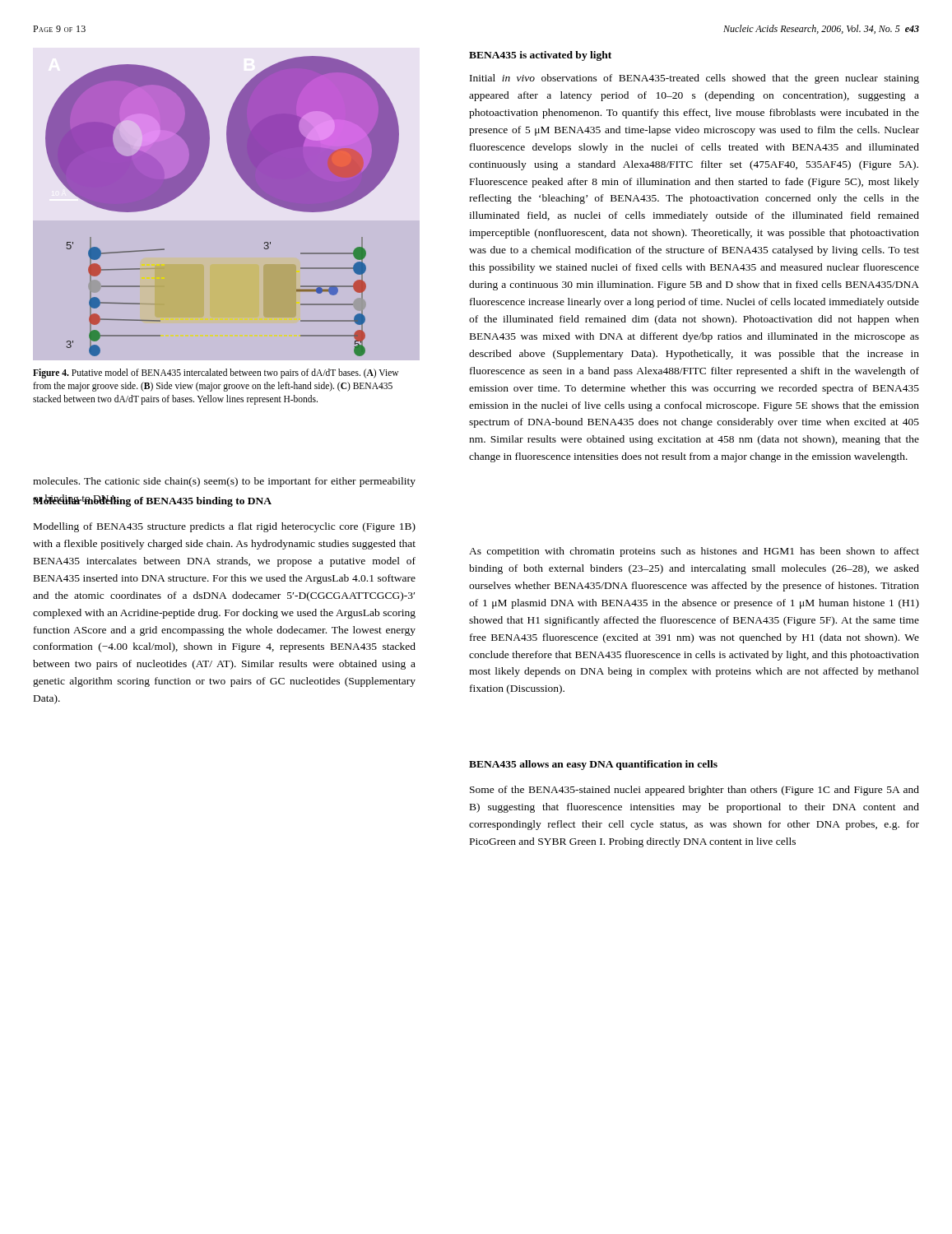Where is the passage that starts "Modelling of BENA435 structure predicts a flat"?
The width and height of the screenshot is (952, 1234).
(224, 612)
